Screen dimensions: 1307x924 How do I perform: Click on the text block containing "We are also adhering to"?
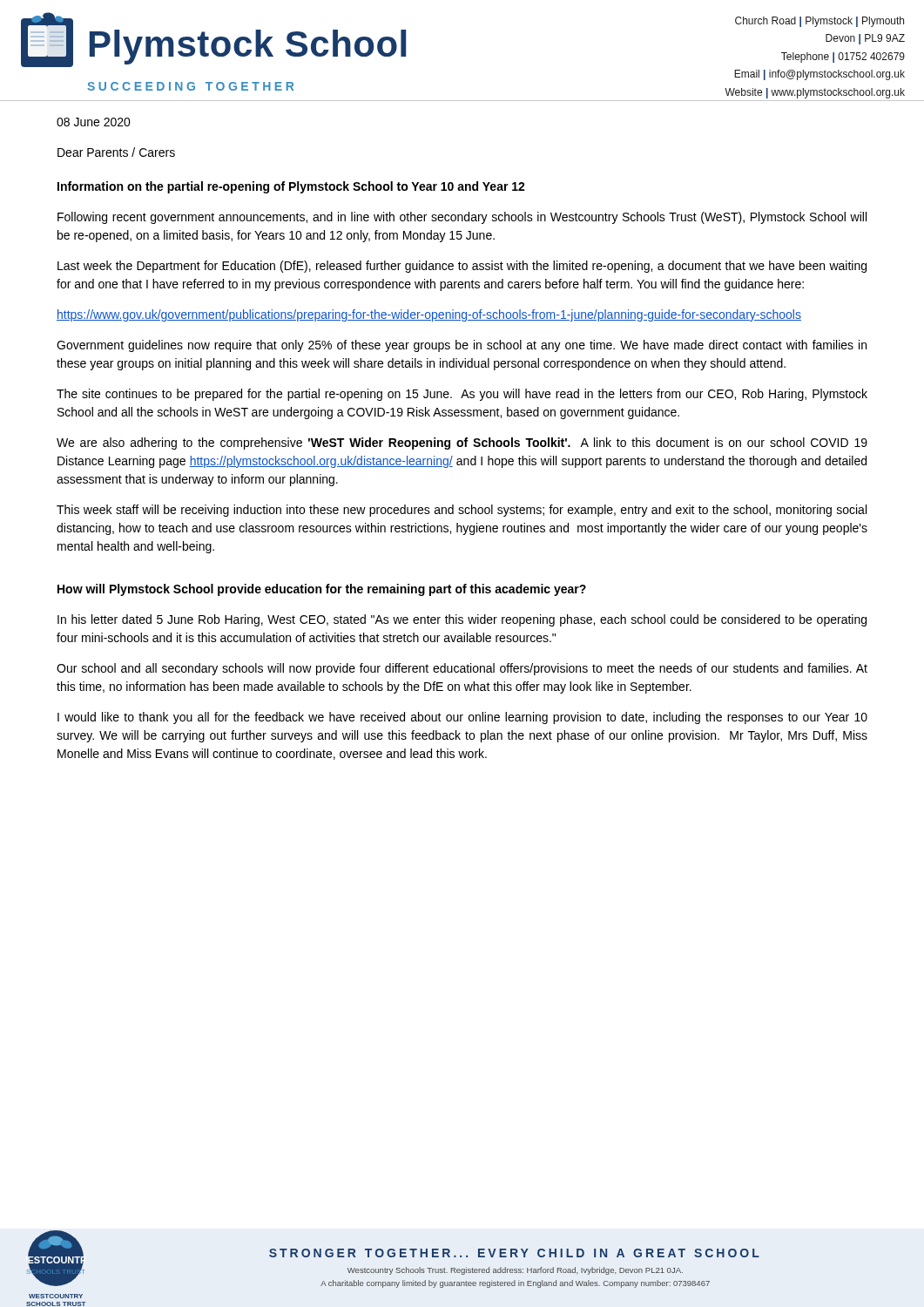[x=462, y=461]
